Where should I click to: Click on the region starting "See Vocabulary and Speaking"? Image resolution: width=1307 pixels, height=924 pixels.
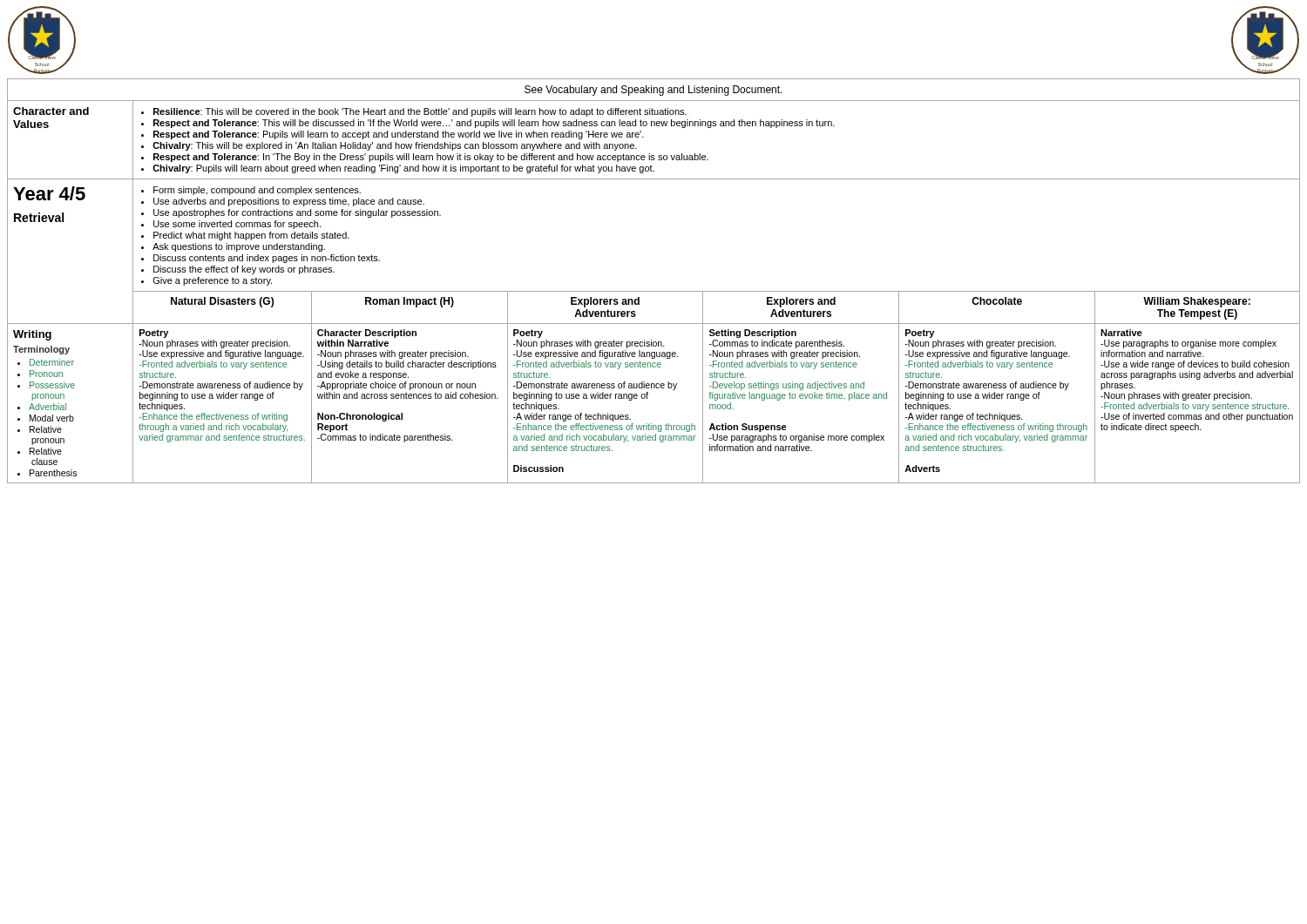point(654,90)
